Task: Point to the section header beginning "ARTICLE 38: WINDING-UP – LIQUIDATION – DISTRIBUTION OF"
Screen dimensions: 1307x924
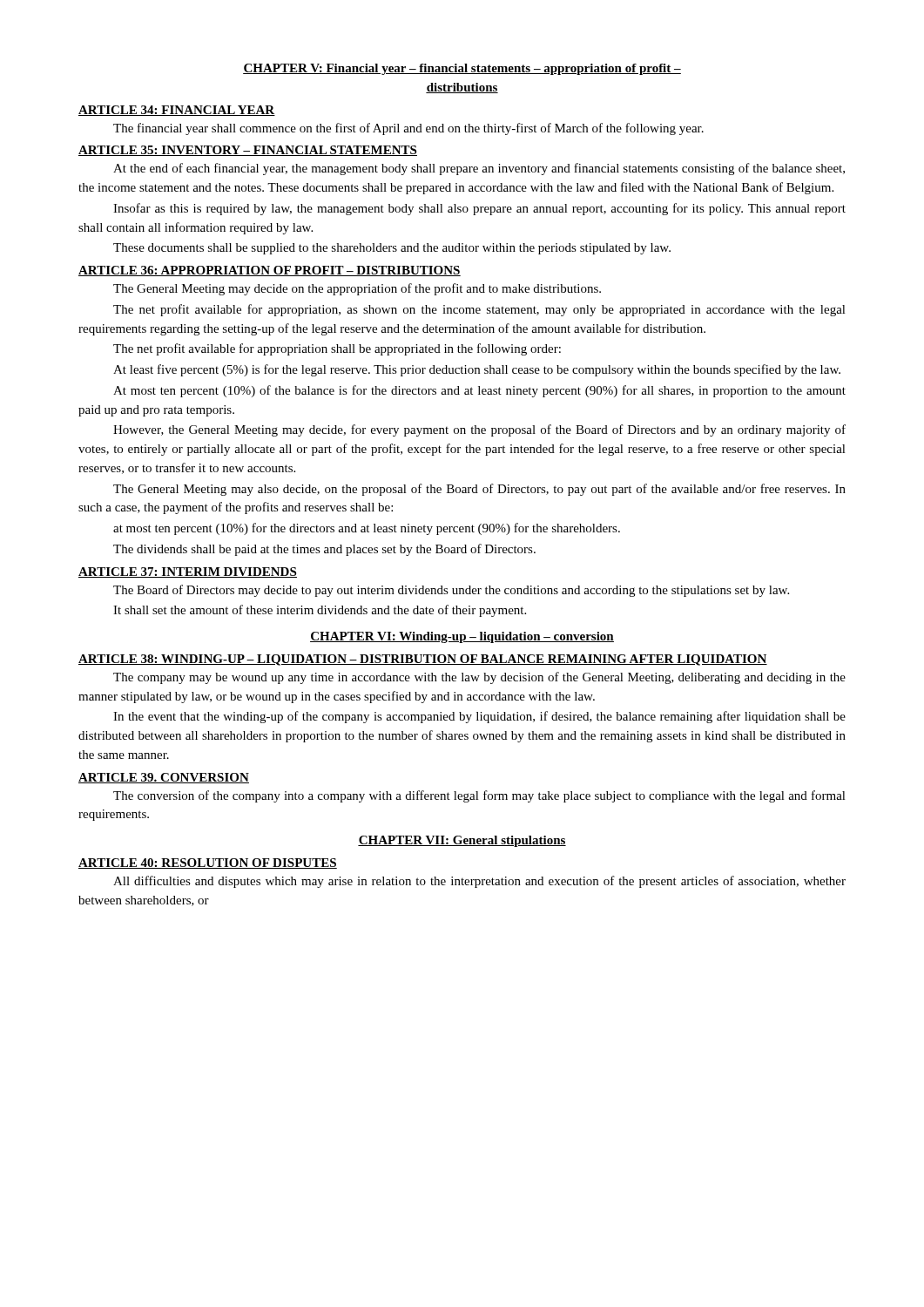Action: point(462,659)
